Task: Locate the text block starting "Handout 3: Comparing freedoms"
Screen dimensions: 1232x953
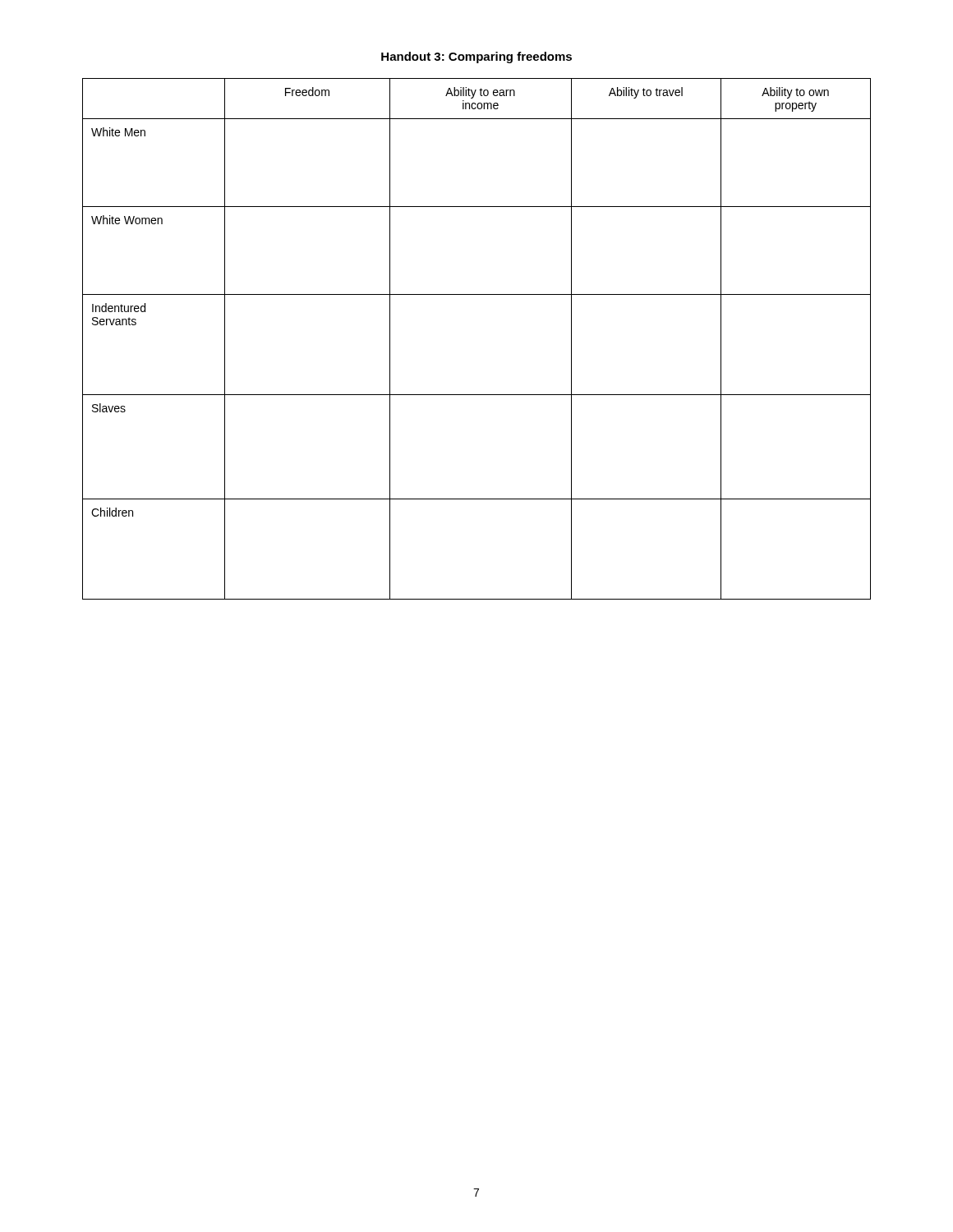Action: point(476,56)
